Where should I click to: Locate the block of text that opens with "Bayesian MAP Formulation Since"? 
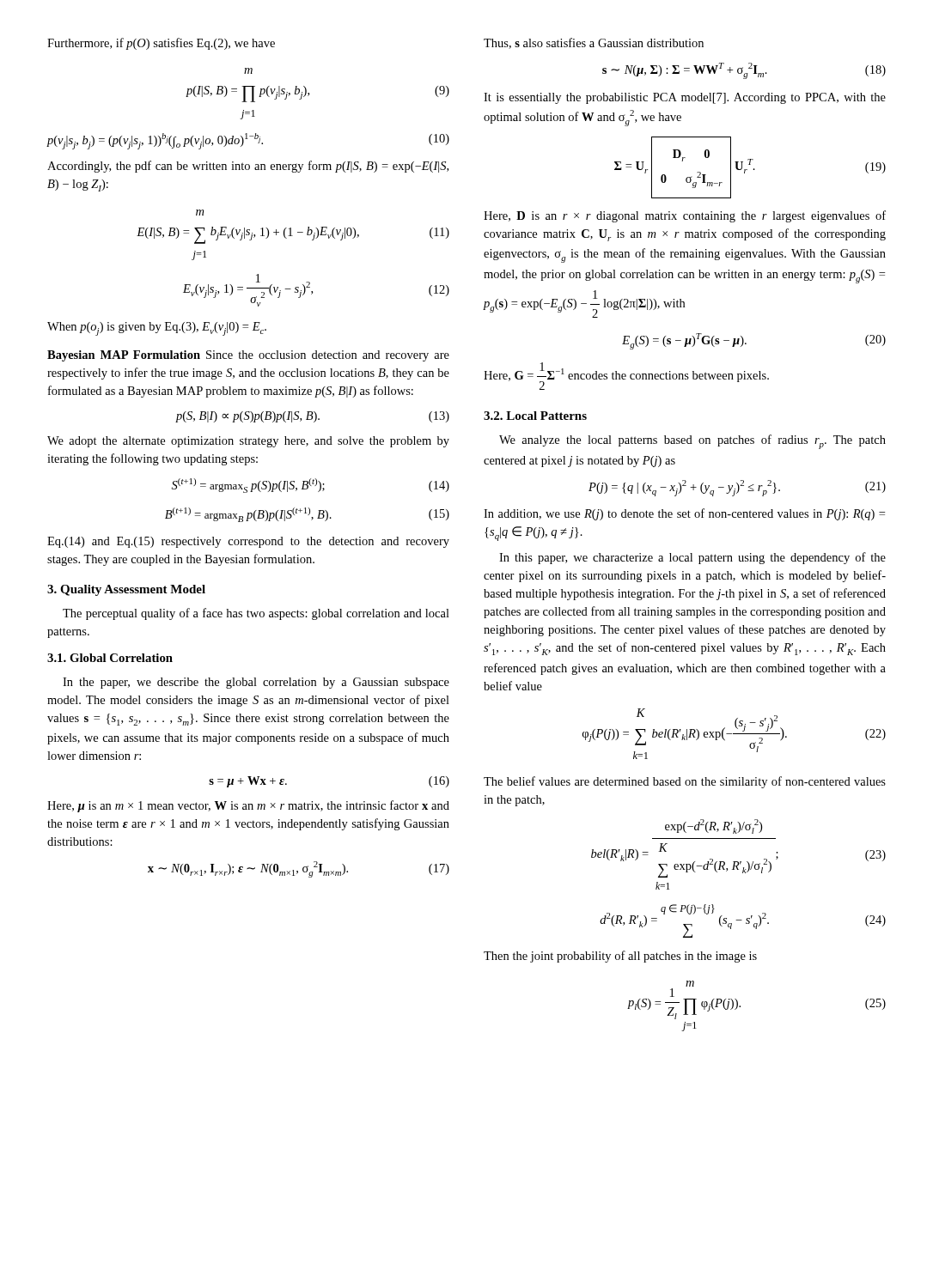click(248, 373)
